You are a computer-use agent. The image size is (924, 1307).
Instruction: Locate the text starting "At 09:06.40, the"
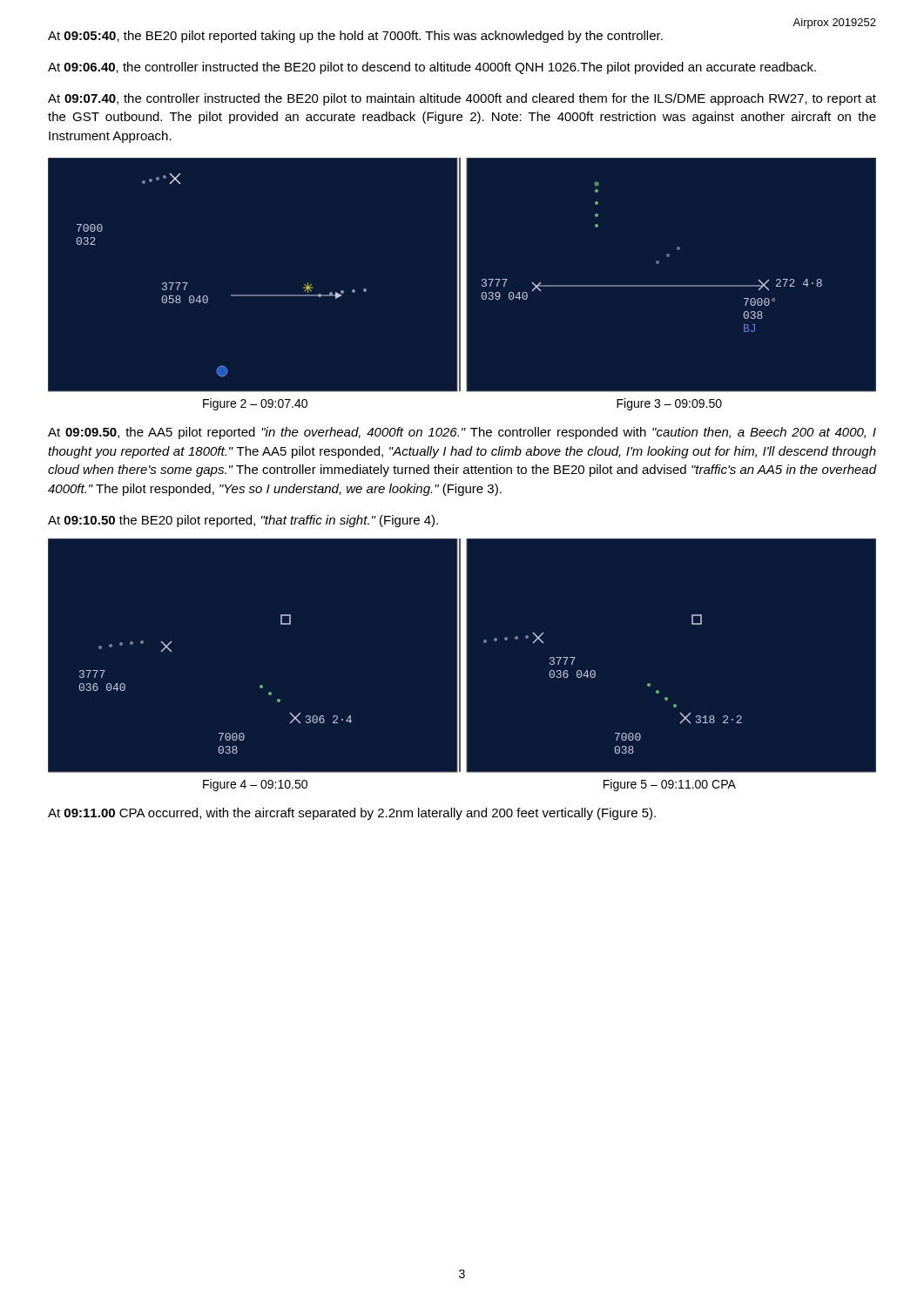(432, 66)
